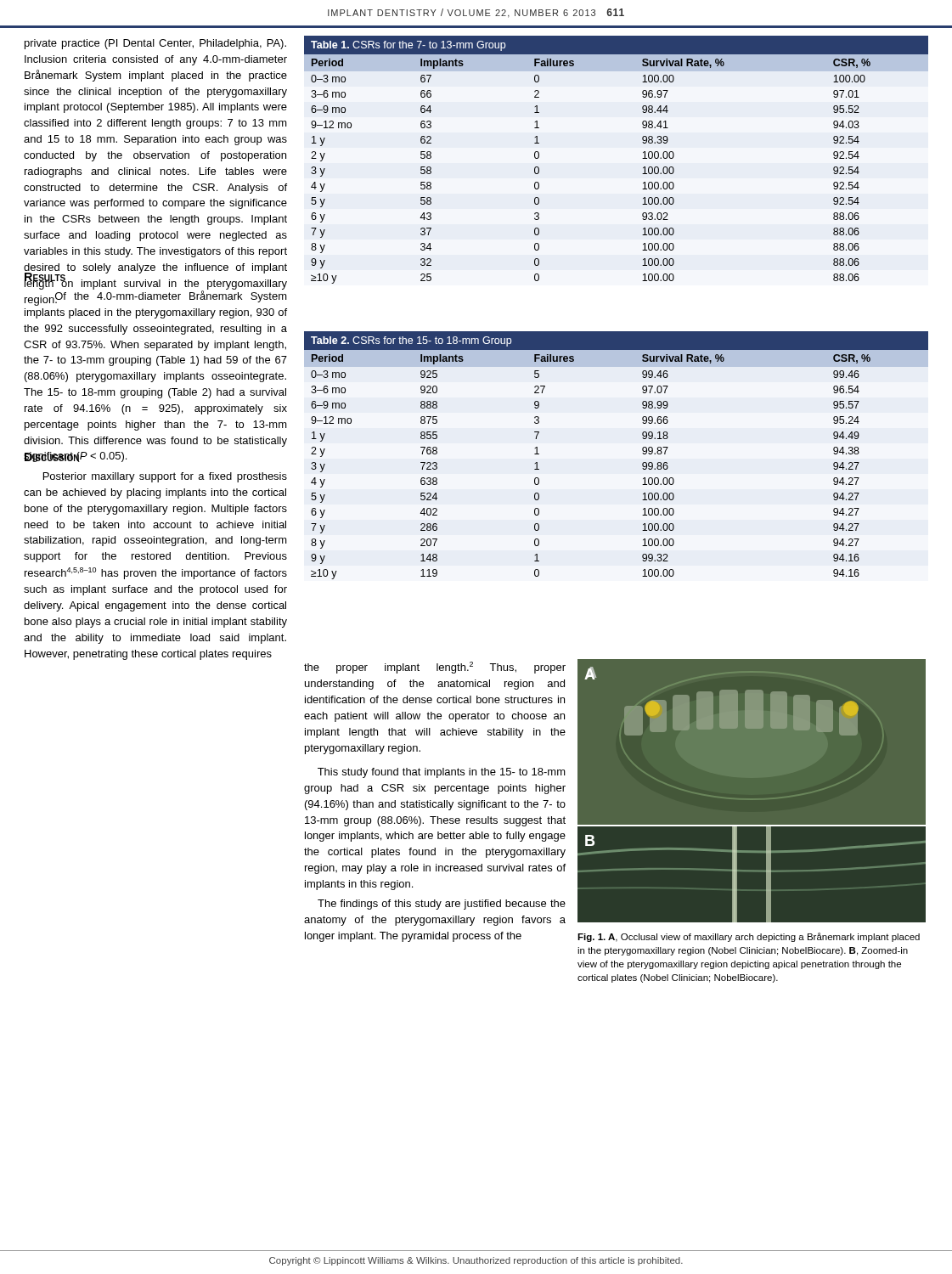Screen dimensions: 1274x952
Task: Locate the text block that says "Of the 4.0-mm-diameter Brånemark System implants placed in"
Action: coord(155,376)
